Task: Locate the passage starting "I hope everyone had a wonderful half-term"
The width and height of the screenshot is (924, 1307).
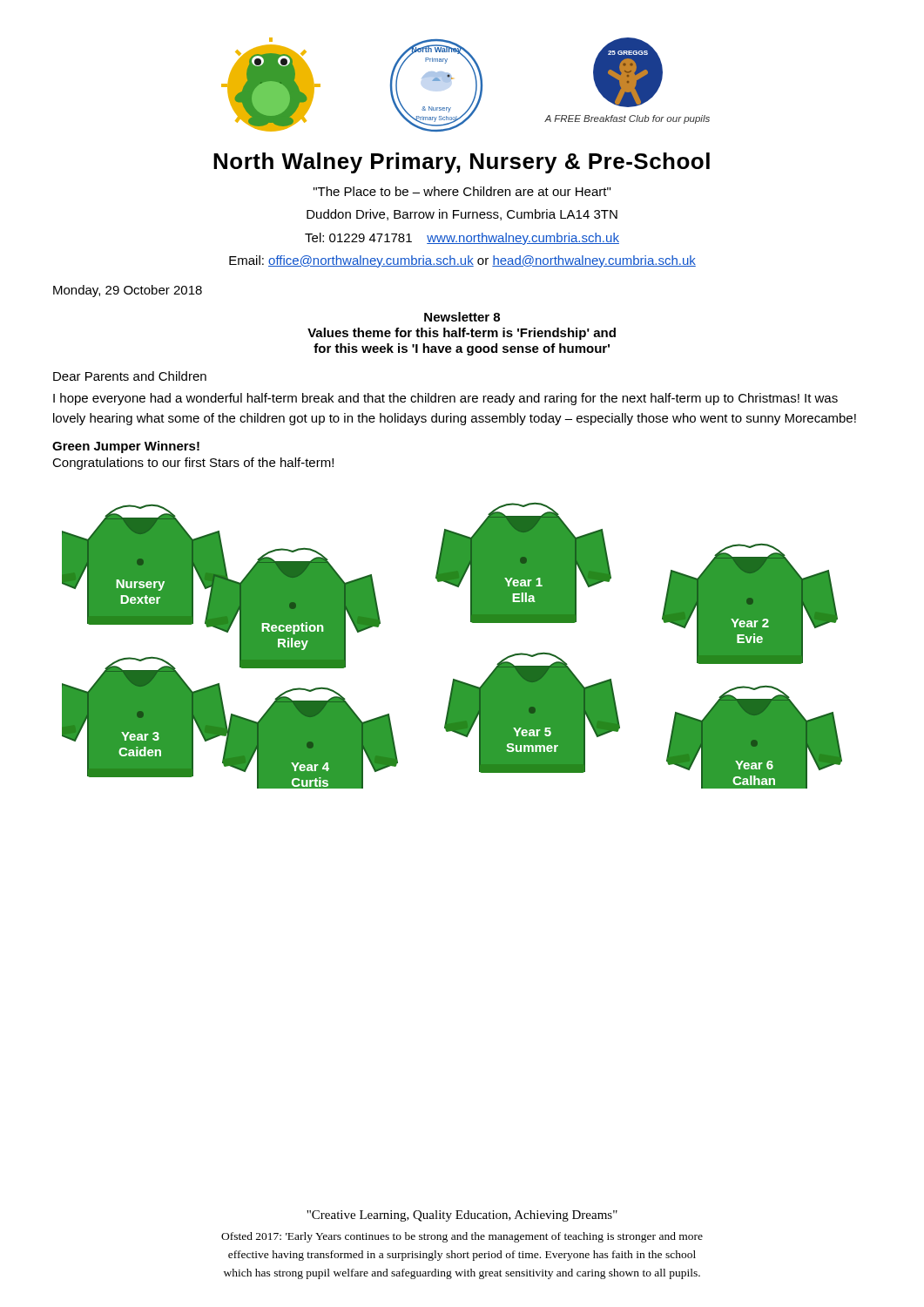Action: point(455,408)
